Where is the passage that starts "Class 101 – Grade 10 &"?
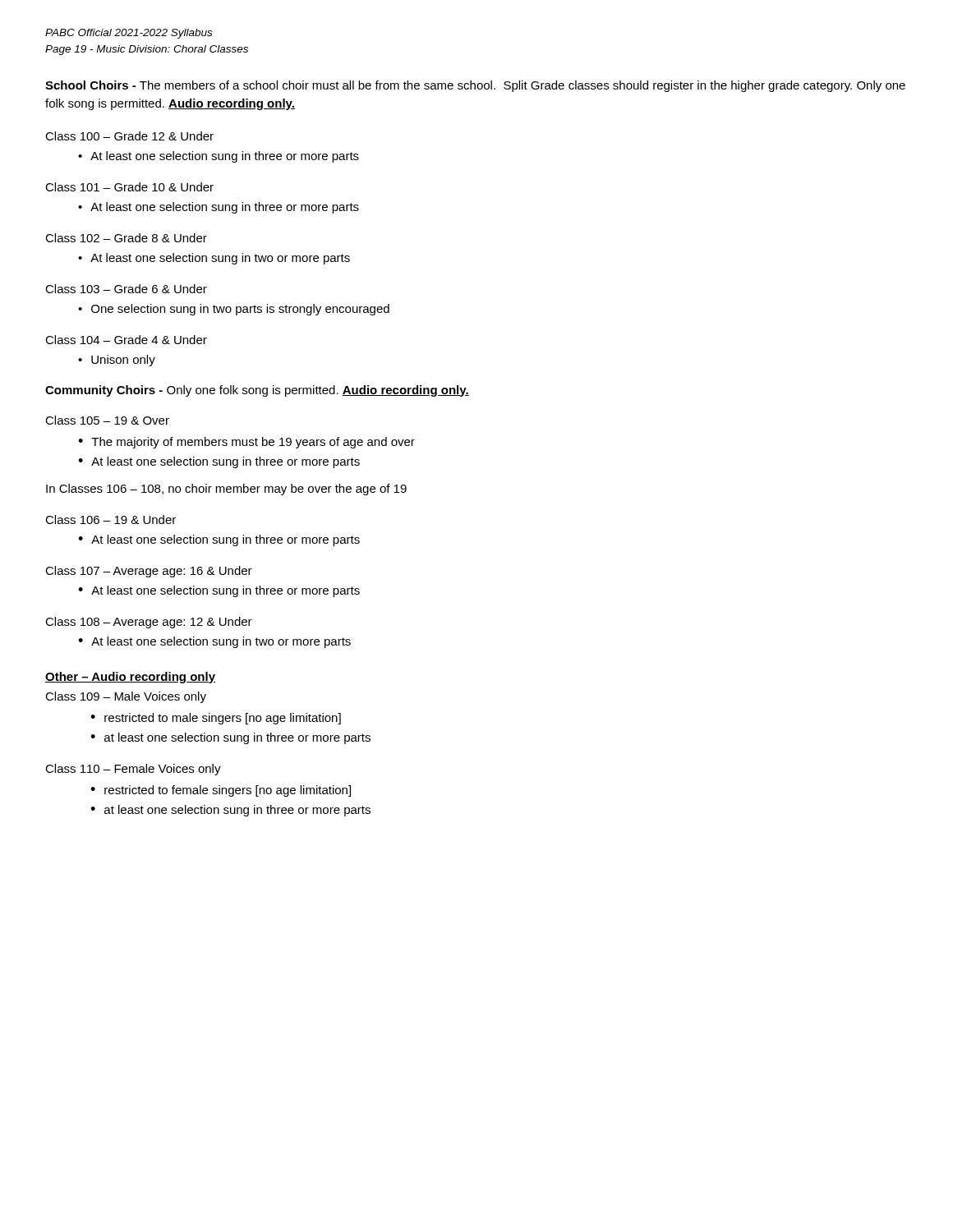953x1232 pixels. pyautogui.click(x=129, y=186)
